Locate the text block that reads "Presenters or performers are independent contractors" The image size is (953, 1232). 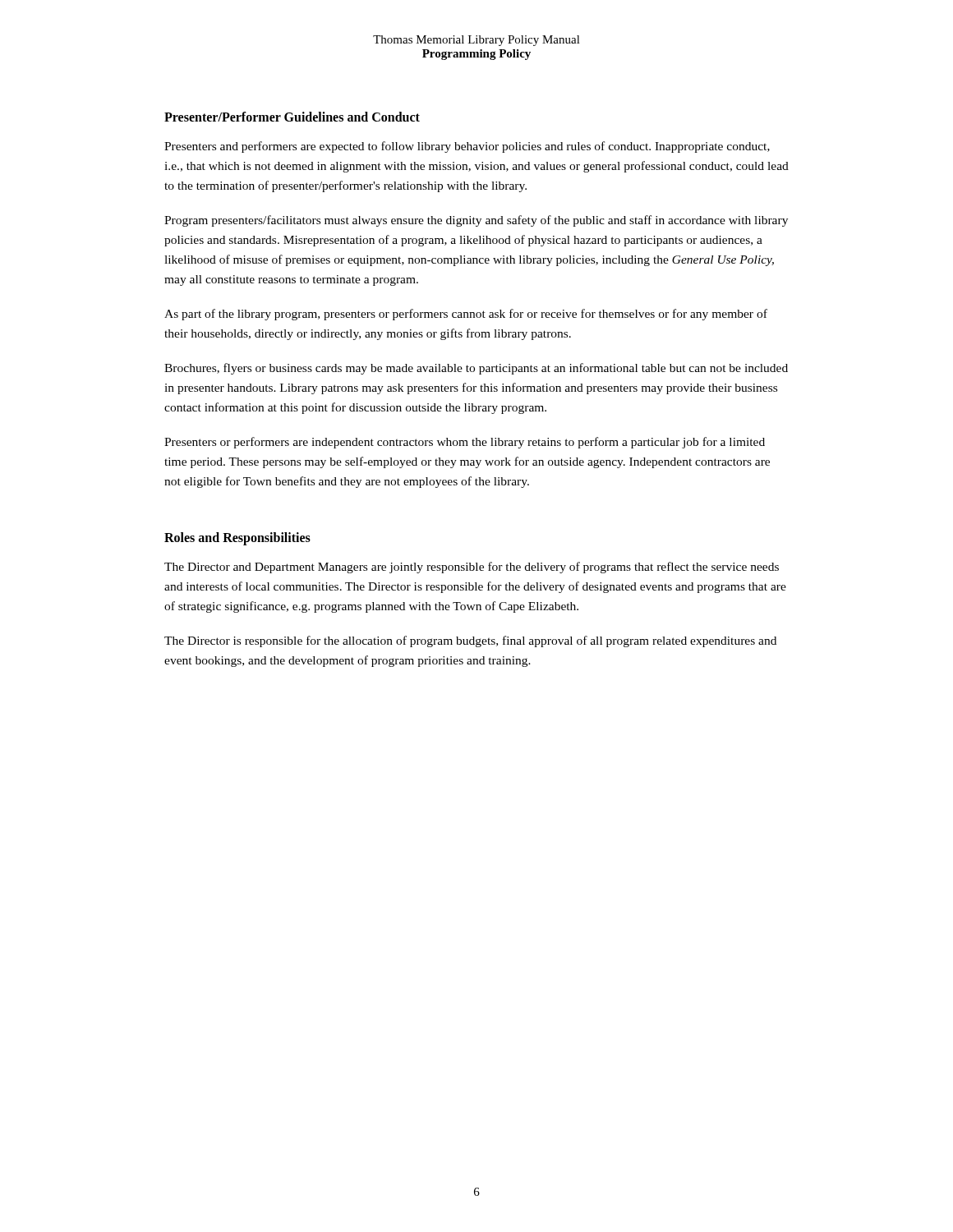pyautogui.click(x=467, y=461)
